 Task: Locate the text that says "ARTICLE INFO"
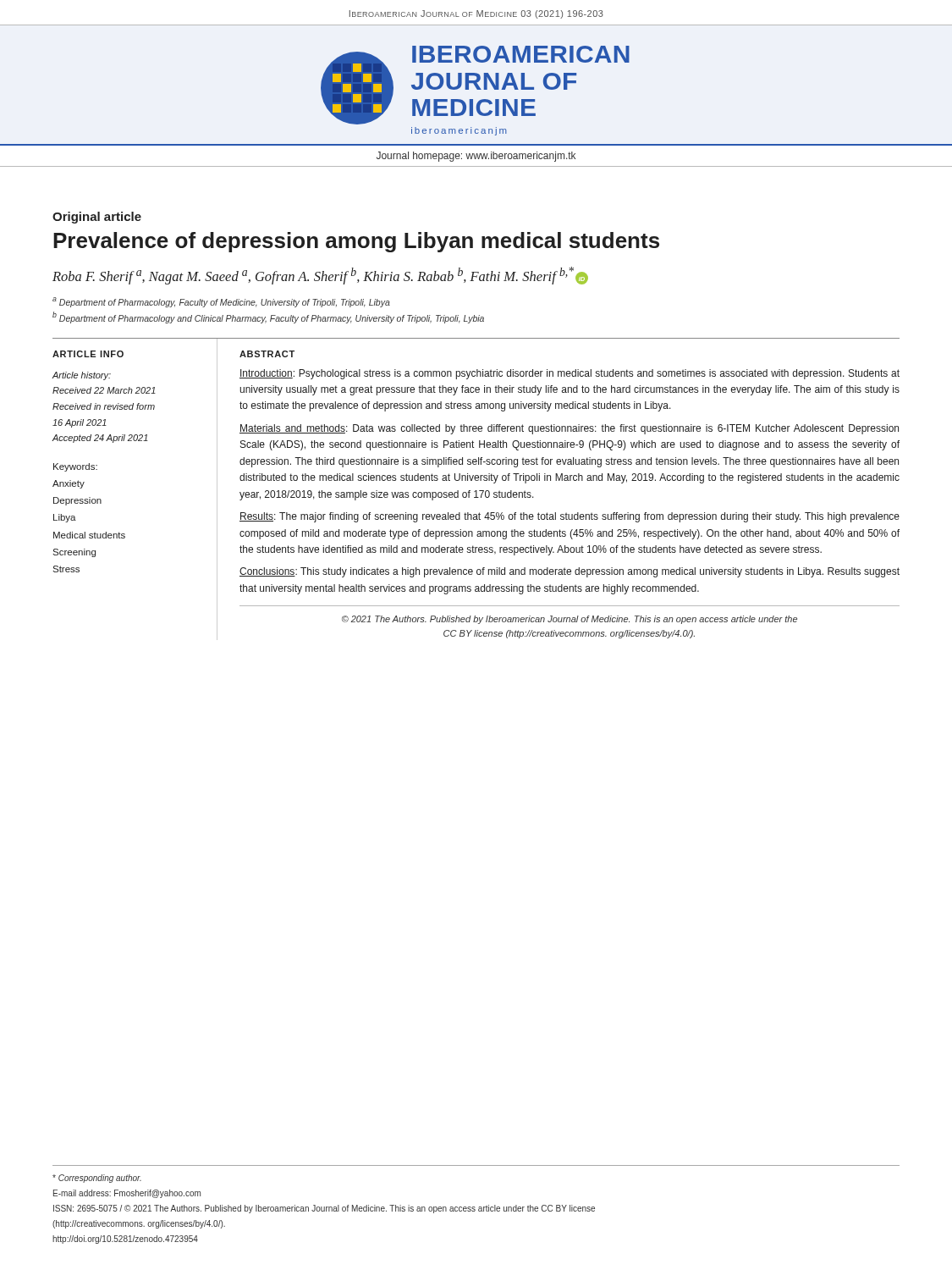[88, 354]
